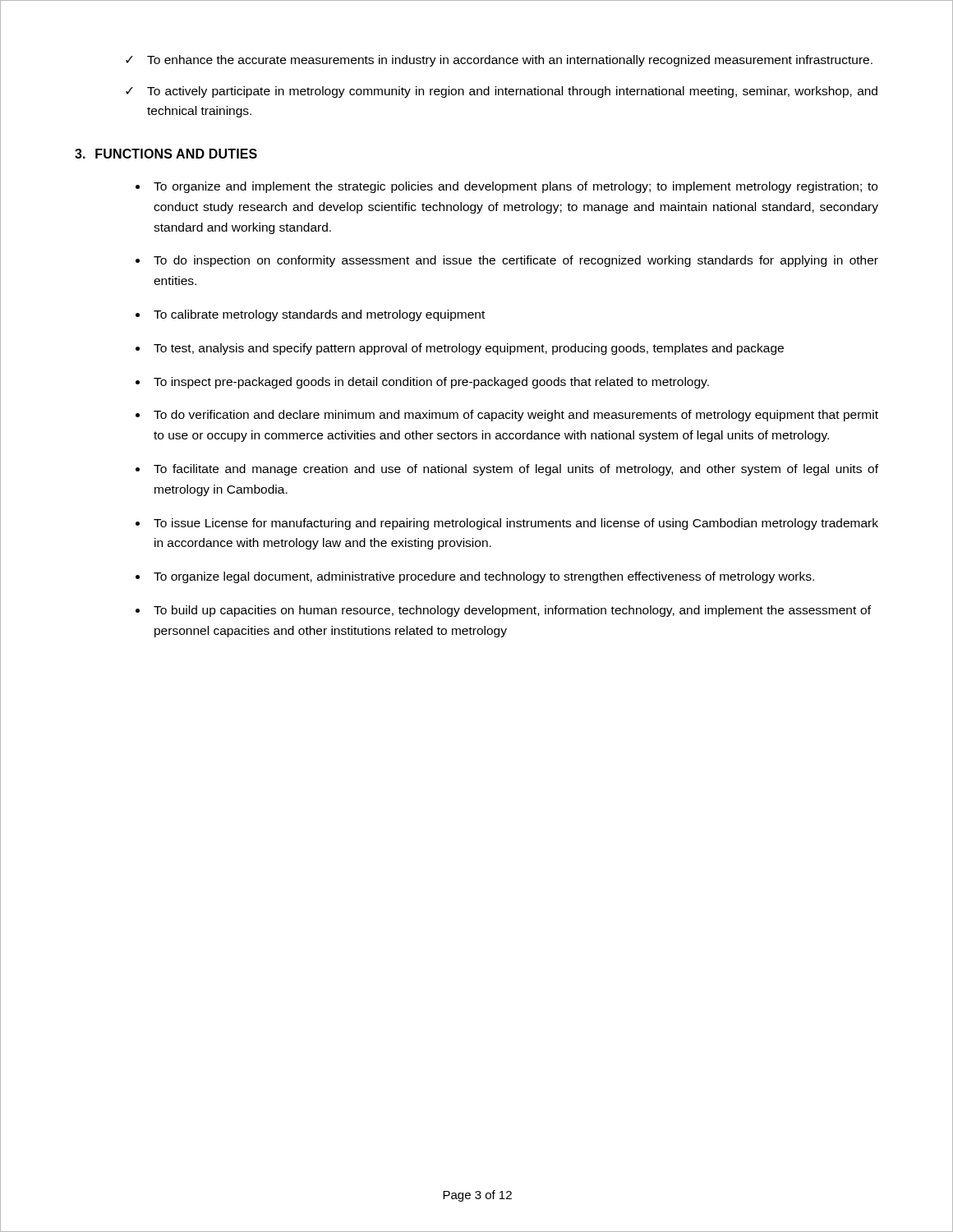Screen dimensions: 1232x953
Task: Locate the list item with the text "To enhance the accurate measurements in"
Action: click(510, 60)
